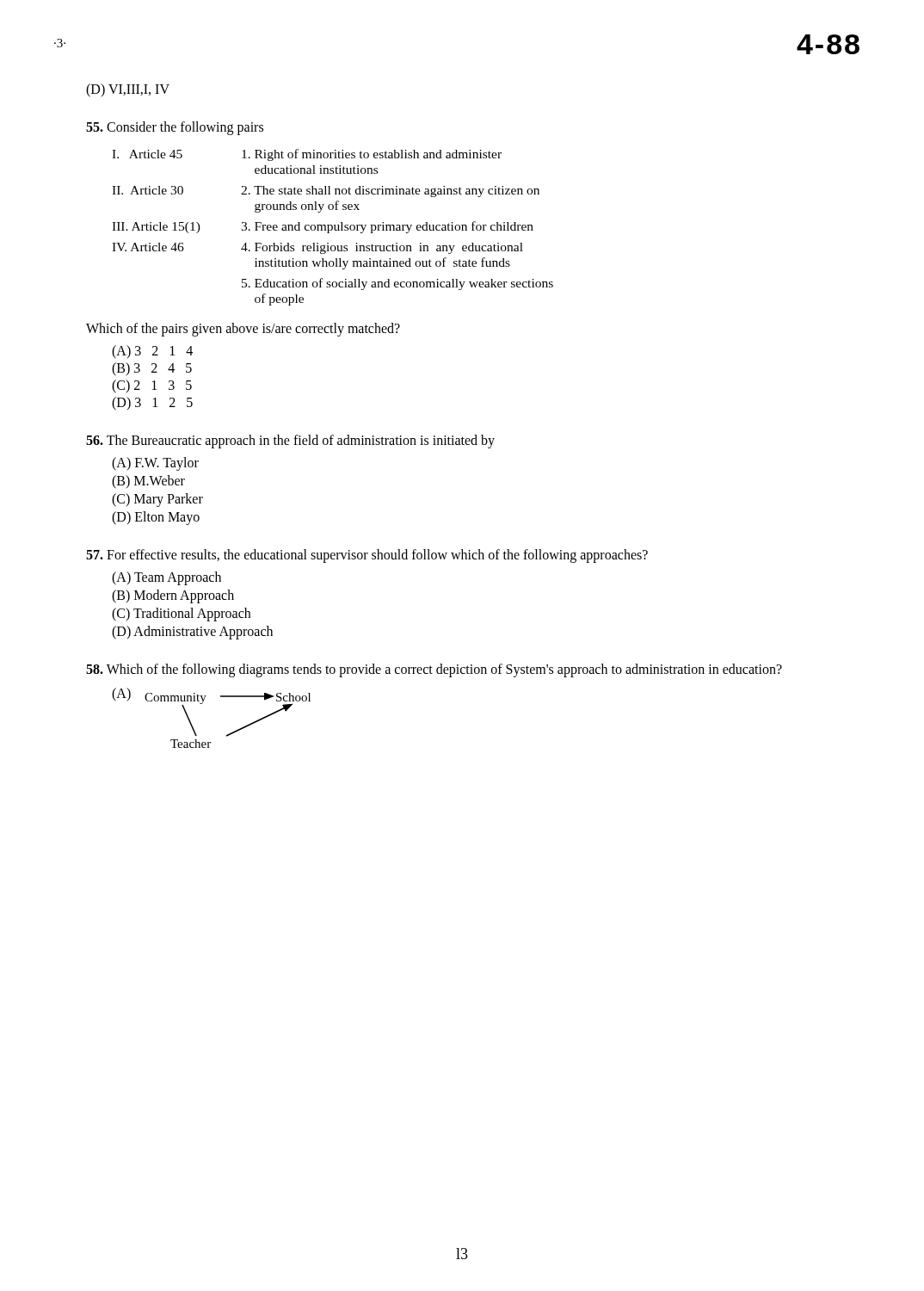The width and height of the screenshot is (924, 1291).
Task: Find the text block containing "The Bureaucratic approach in the field"
Action: [x=290, y=440]
